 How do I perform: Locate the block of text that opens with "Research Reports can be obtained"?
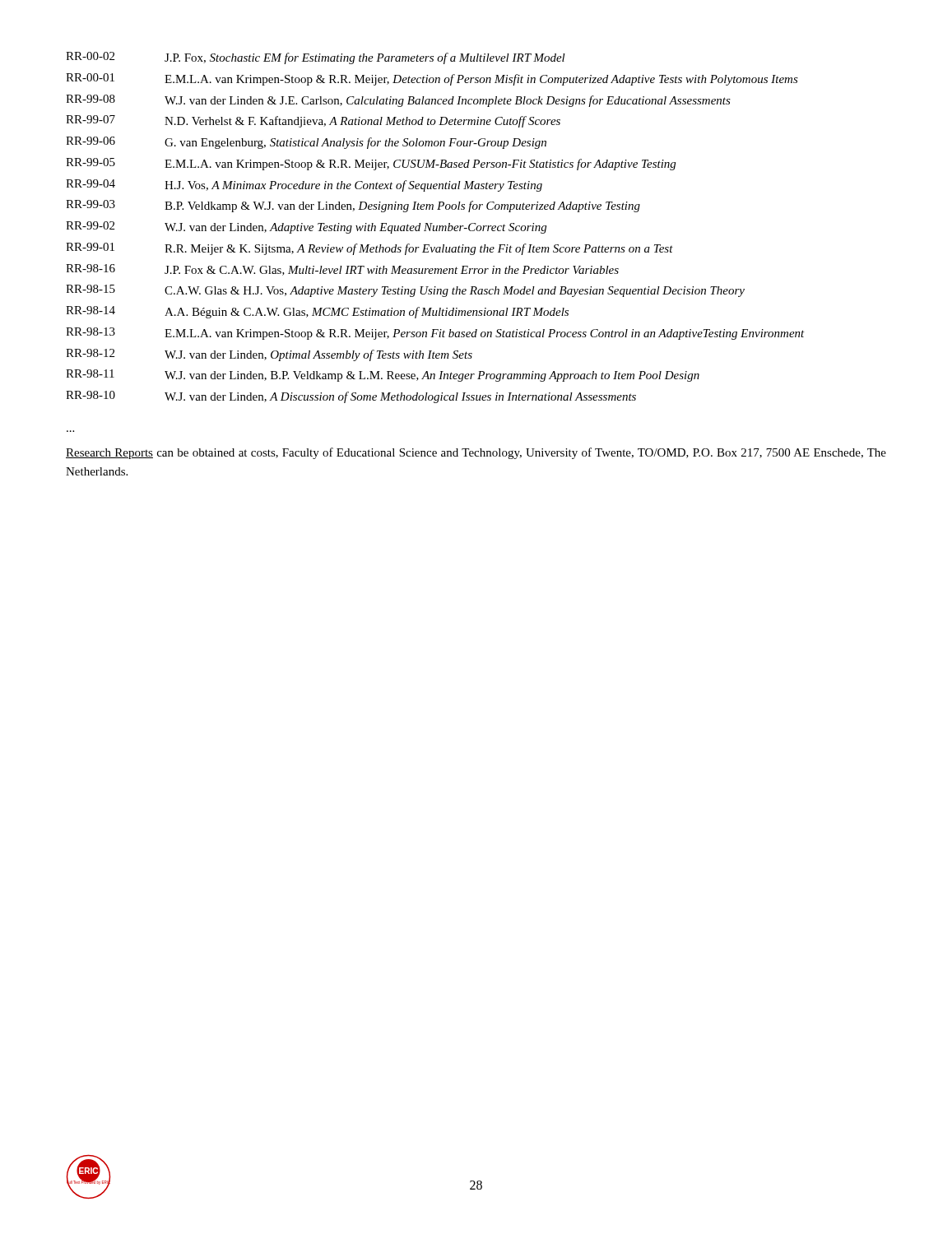pos(476,462)
